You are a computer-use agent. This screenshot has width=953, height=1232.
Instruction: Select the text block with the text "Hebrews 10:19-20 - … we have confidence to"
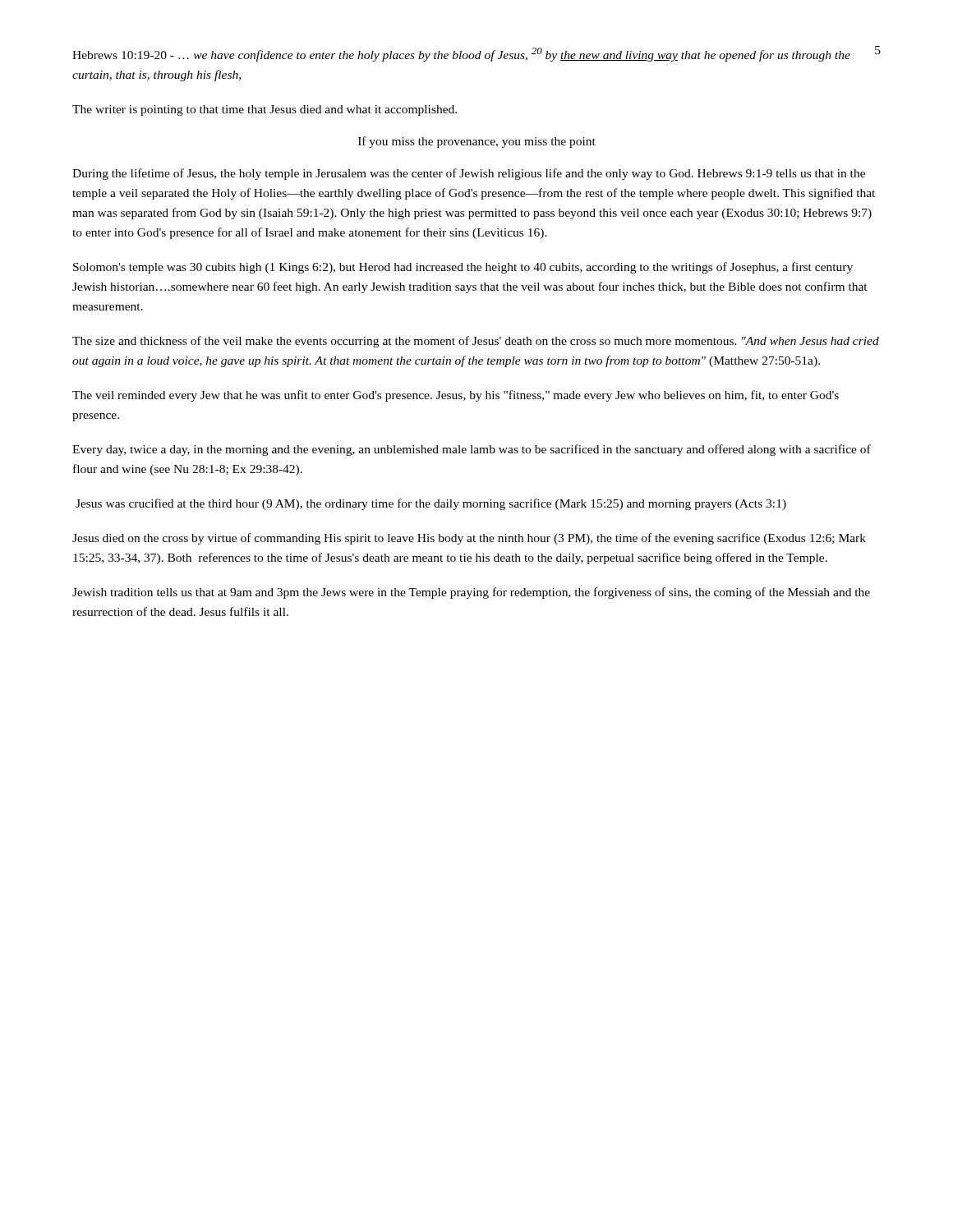tap(461, 63)
